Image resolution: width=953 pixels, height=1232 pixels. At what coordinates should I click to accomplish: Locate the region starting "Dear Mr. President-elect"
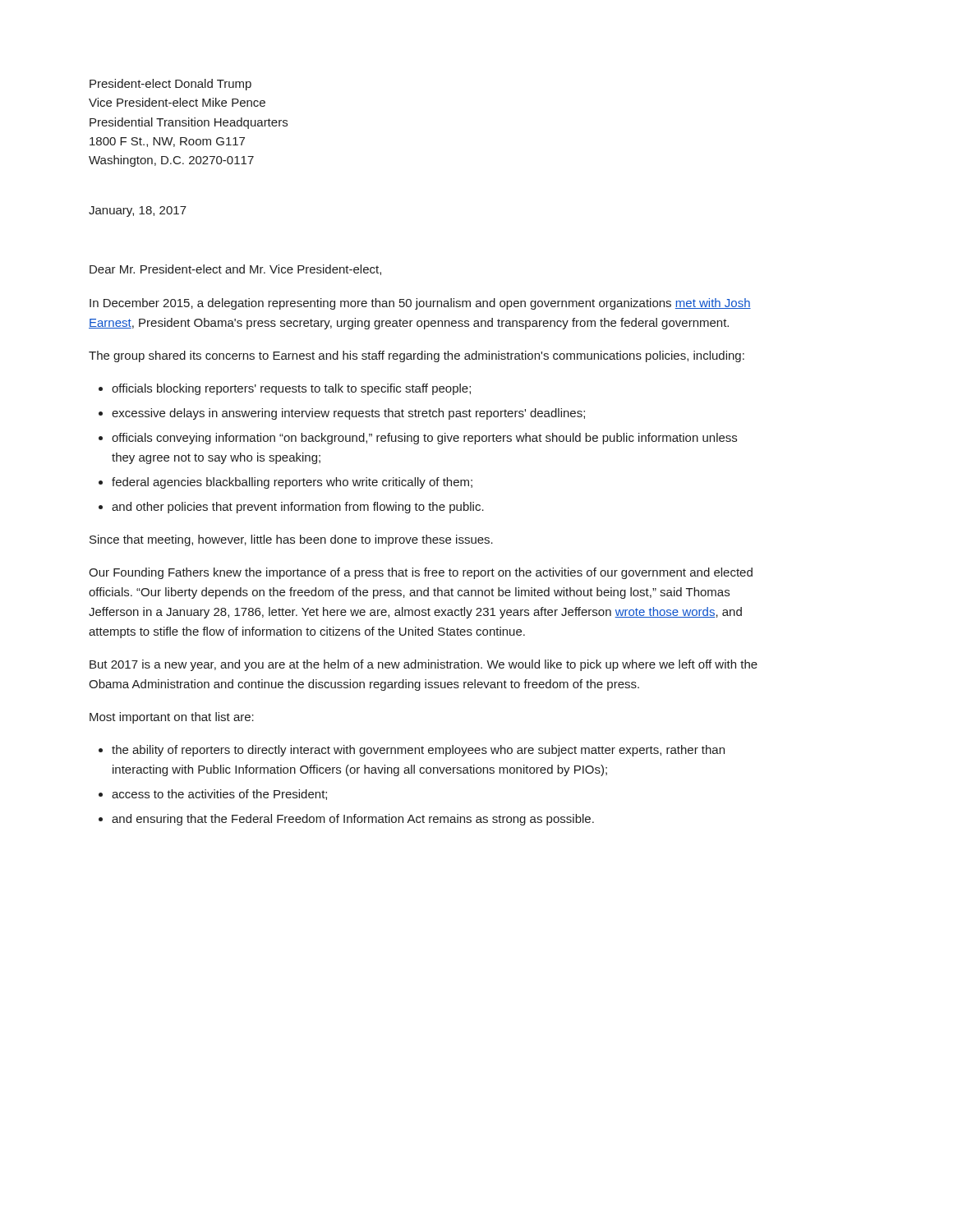[x=236, y=269]
